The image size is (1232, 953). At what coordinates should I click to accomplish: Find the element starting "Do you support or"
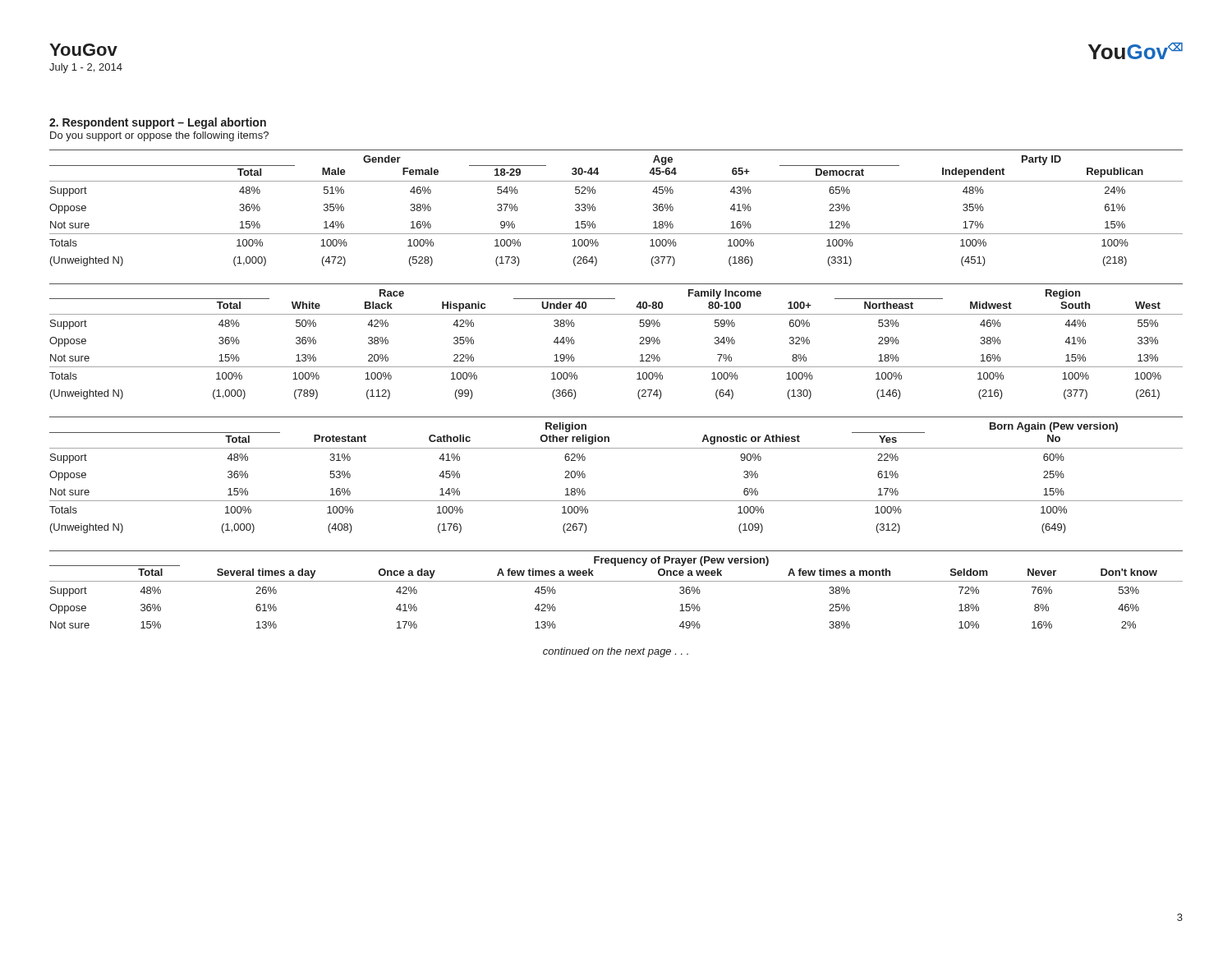tap(159, 135)
